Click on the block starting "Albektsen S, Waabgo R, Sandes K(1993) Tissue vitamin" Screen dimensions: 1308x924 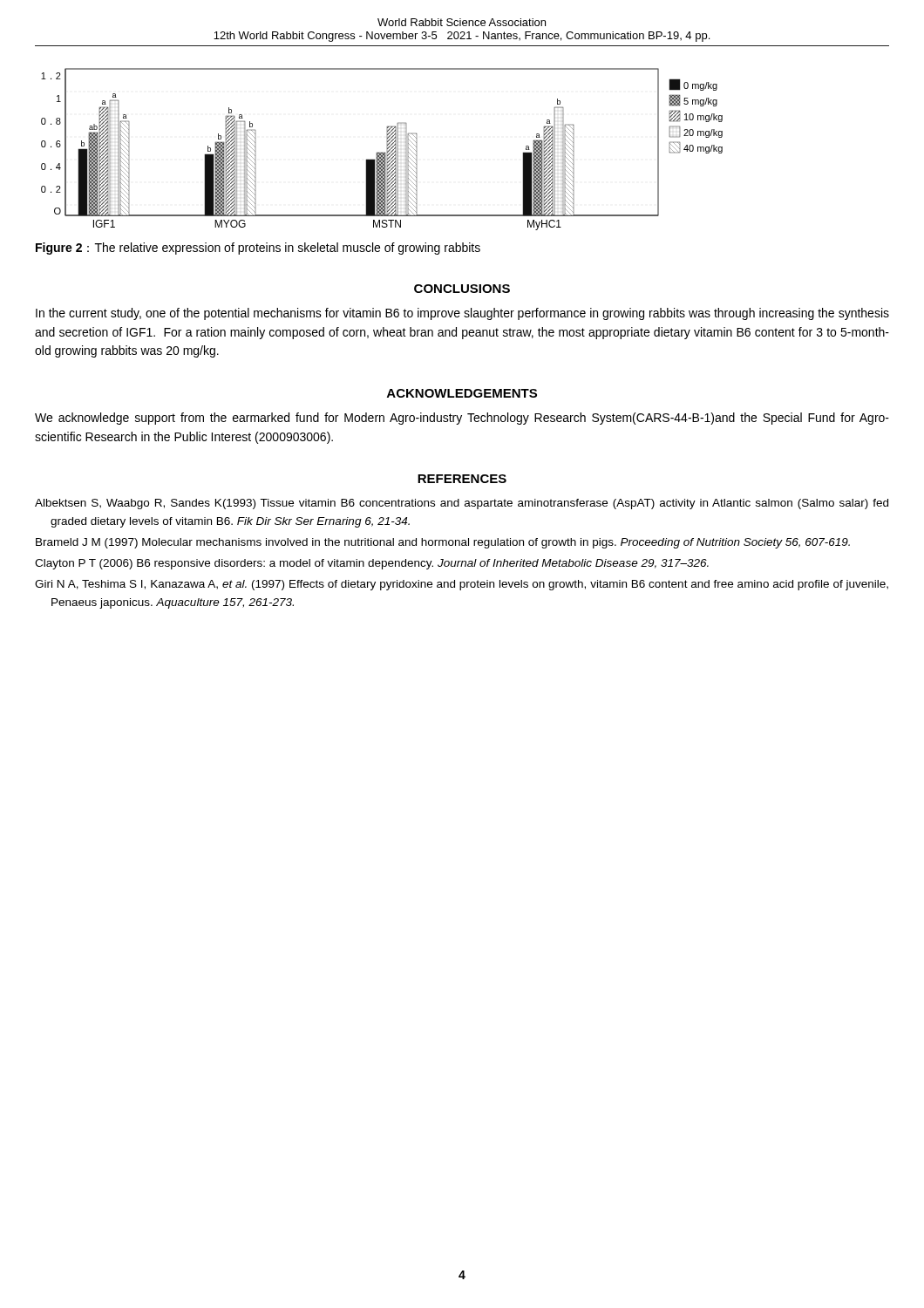coord(470,512)
